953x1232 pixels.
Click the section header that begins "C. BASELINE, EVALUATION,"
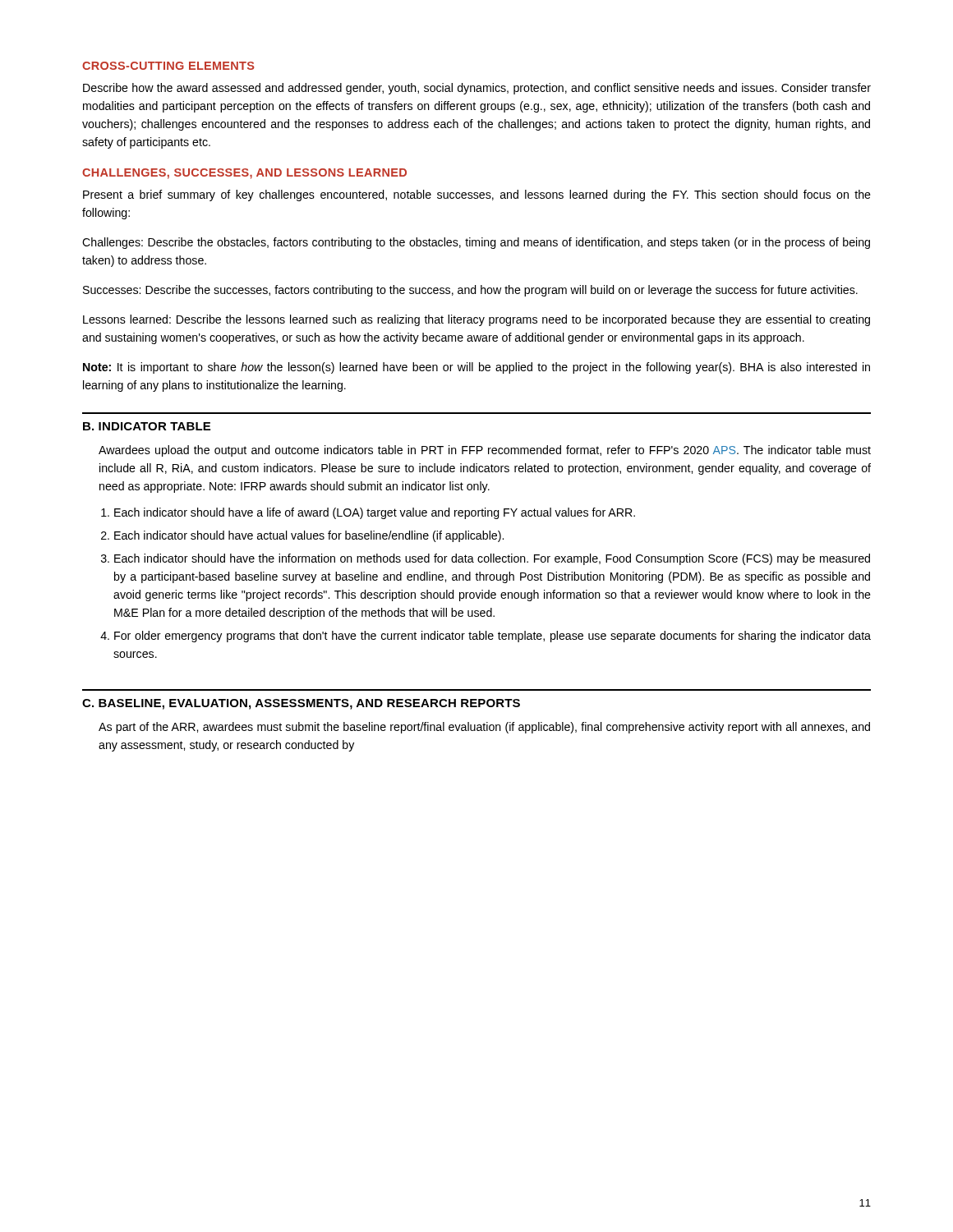(x=301, y=703)
